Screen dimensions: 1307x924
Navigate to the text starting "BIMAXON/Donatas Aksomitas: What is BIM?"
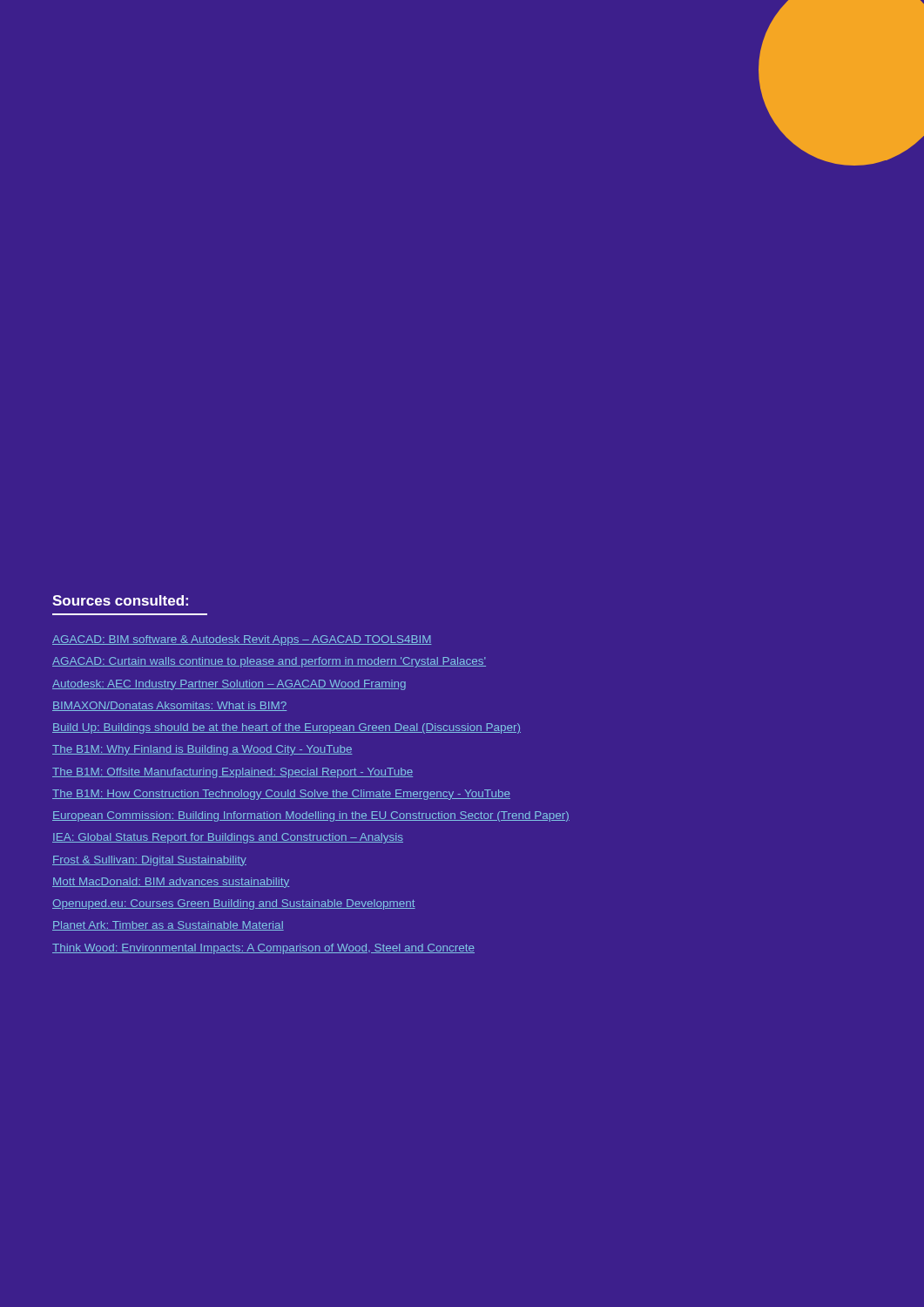170,705
